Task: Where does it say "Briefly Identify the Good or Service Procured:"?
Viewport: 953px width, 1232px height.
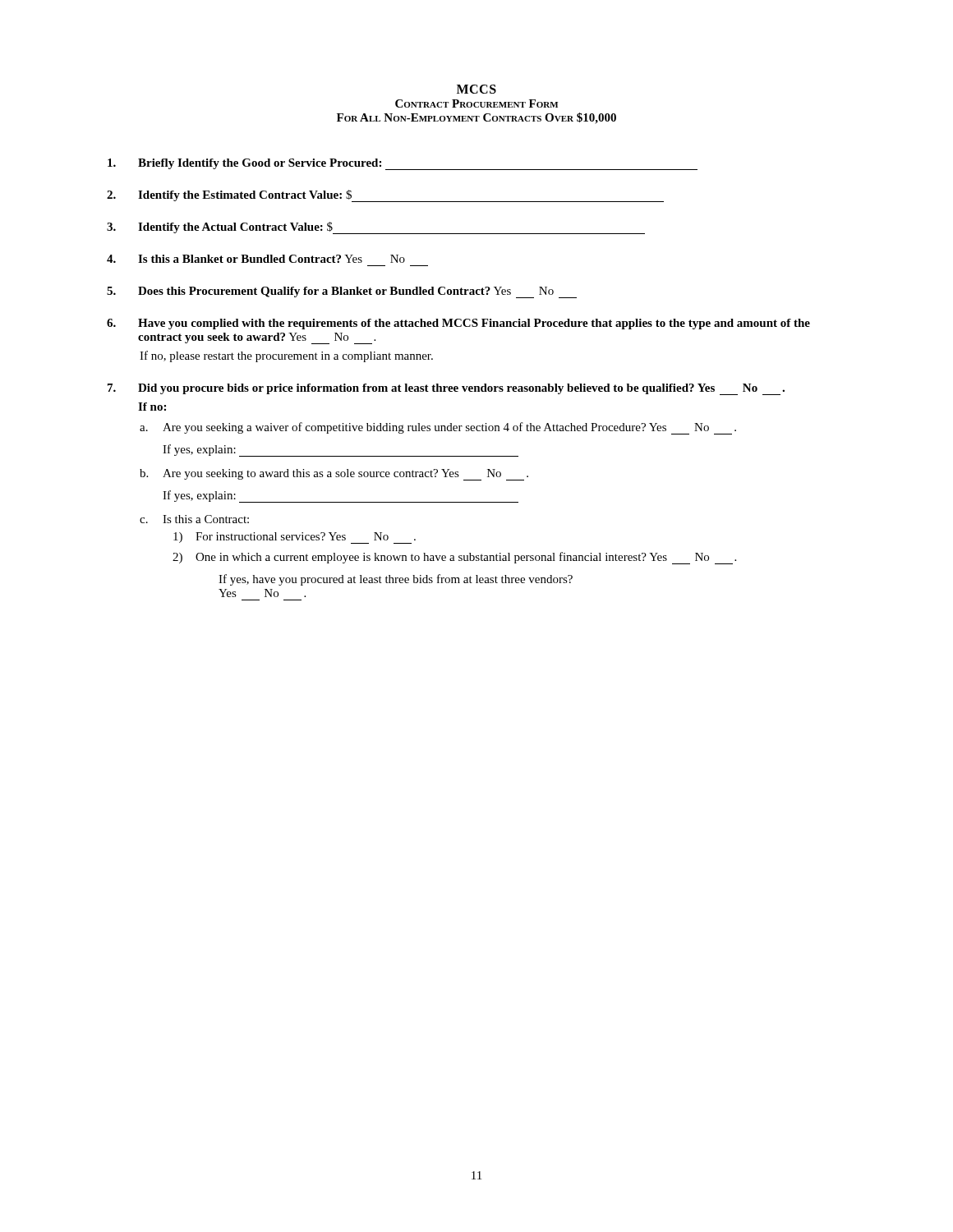Action: pos(476,163)
